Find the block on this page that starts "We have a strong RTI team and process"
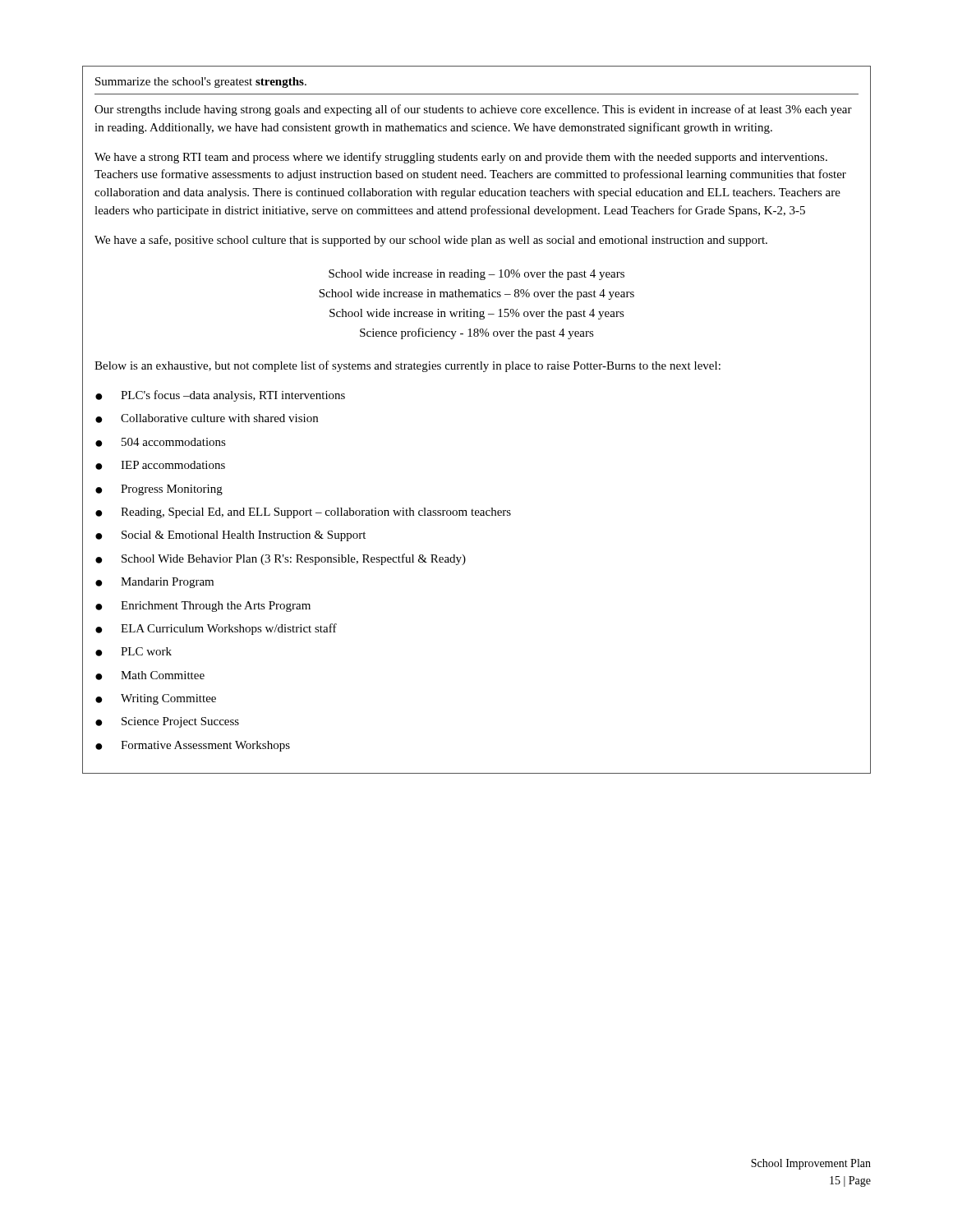The height and width of the screenshot is (1232, 953). pyautogui.click(x=470, y=183)
